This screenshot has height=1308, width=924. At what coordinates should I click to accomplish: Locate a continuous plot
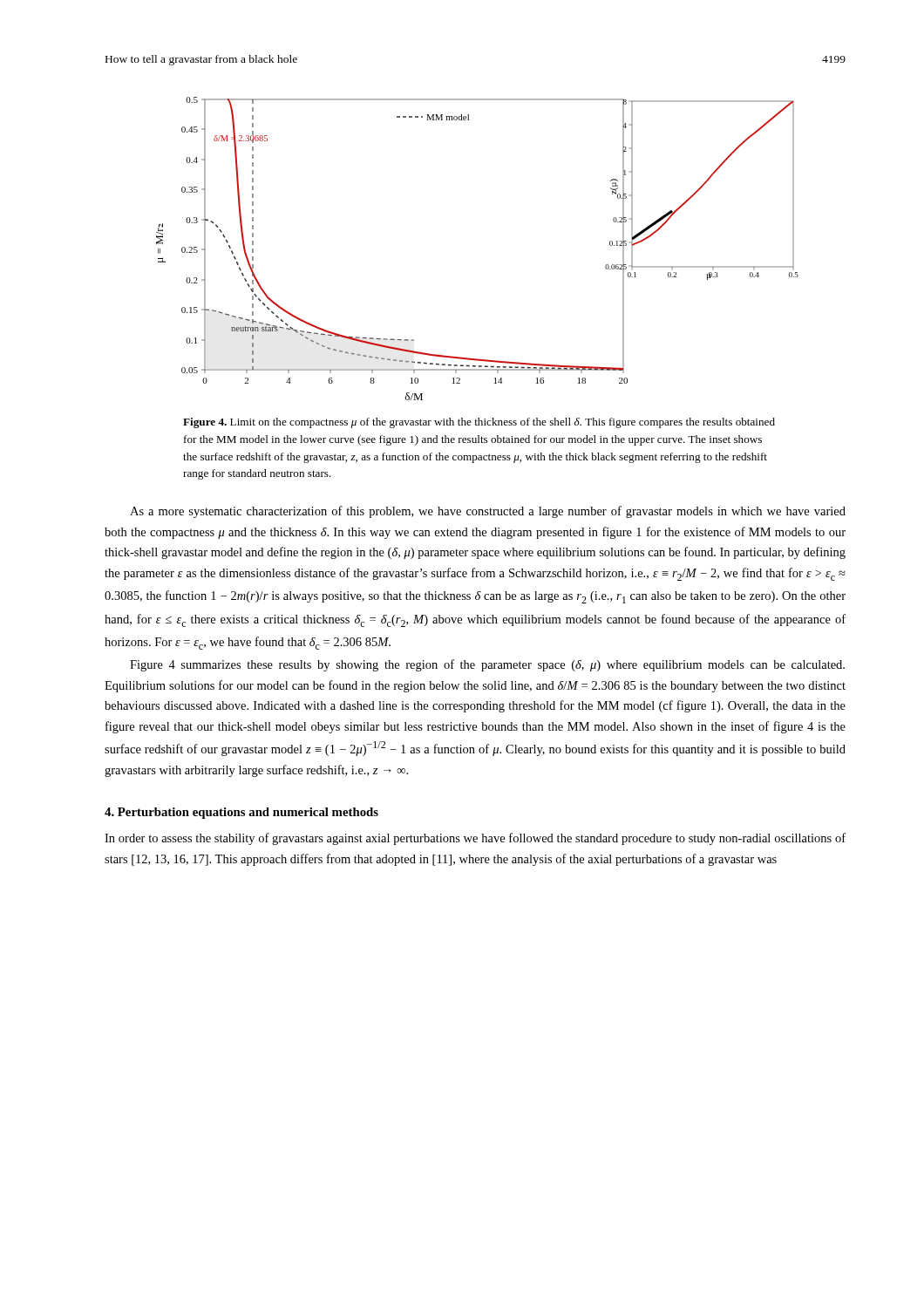click(475, 248)
